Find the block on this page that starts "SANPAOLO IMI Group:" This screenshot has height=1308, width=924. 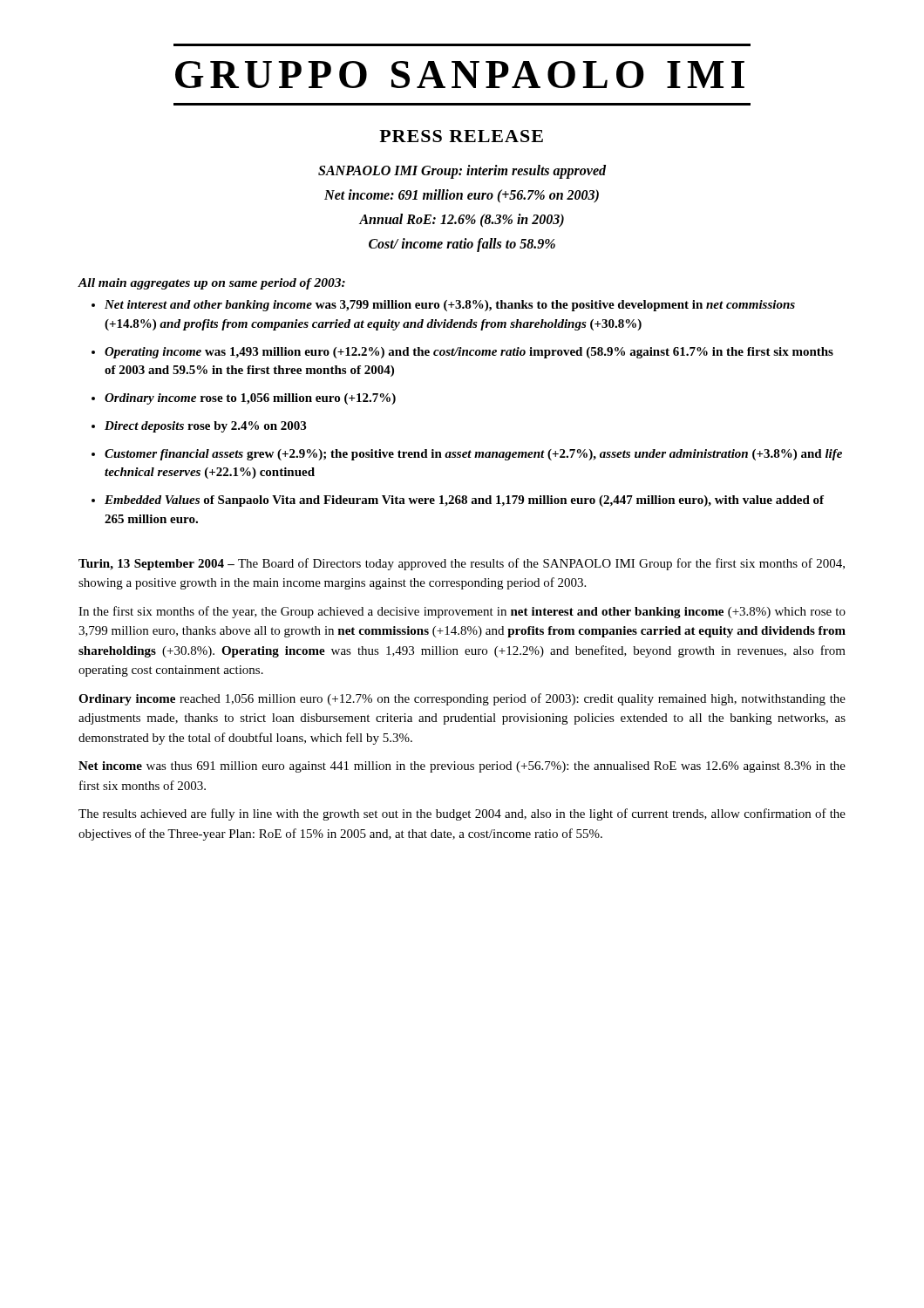462,171
